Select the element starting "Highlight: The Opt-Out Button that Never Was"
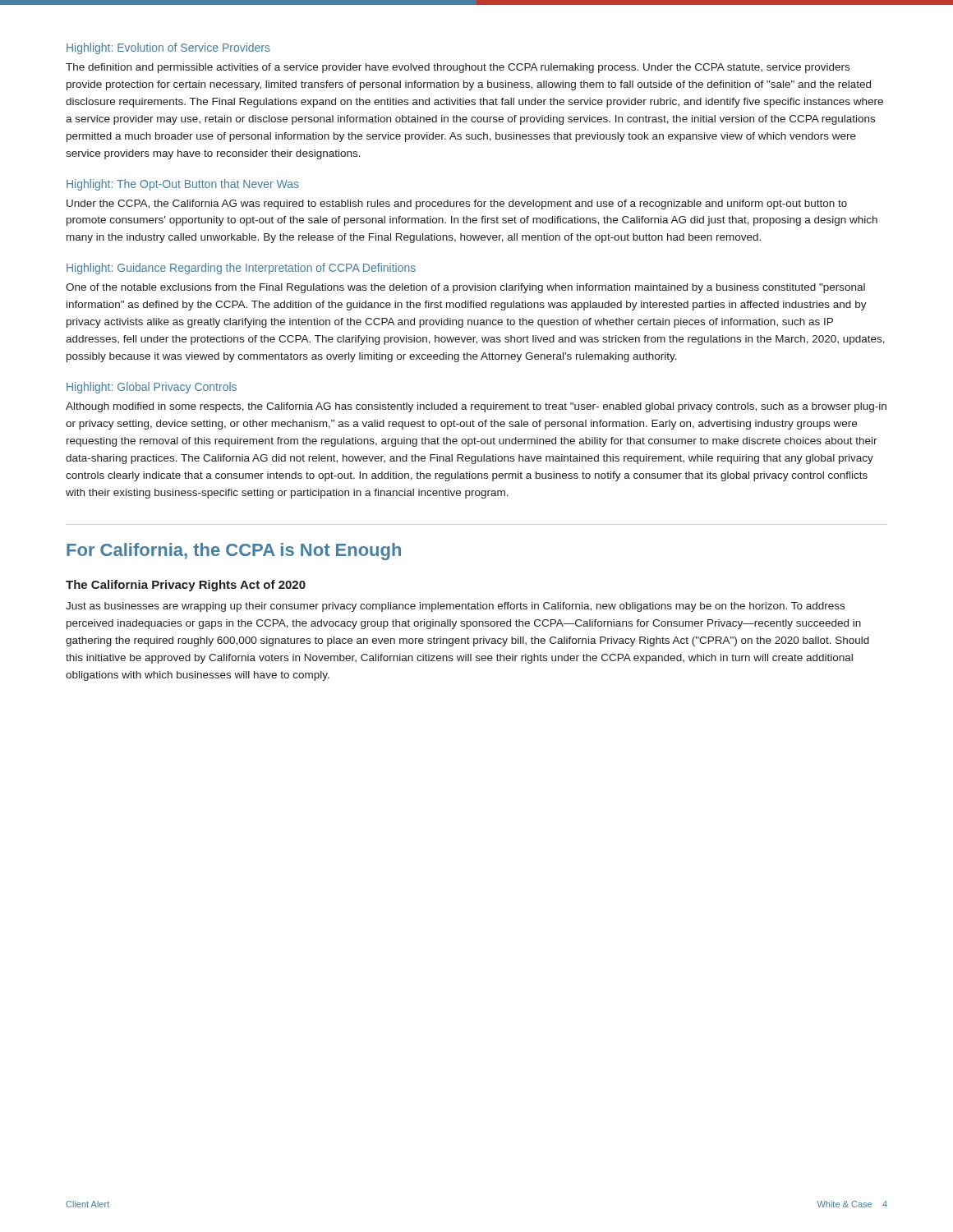The image size is (953, 1232). [x=182, y=184]
